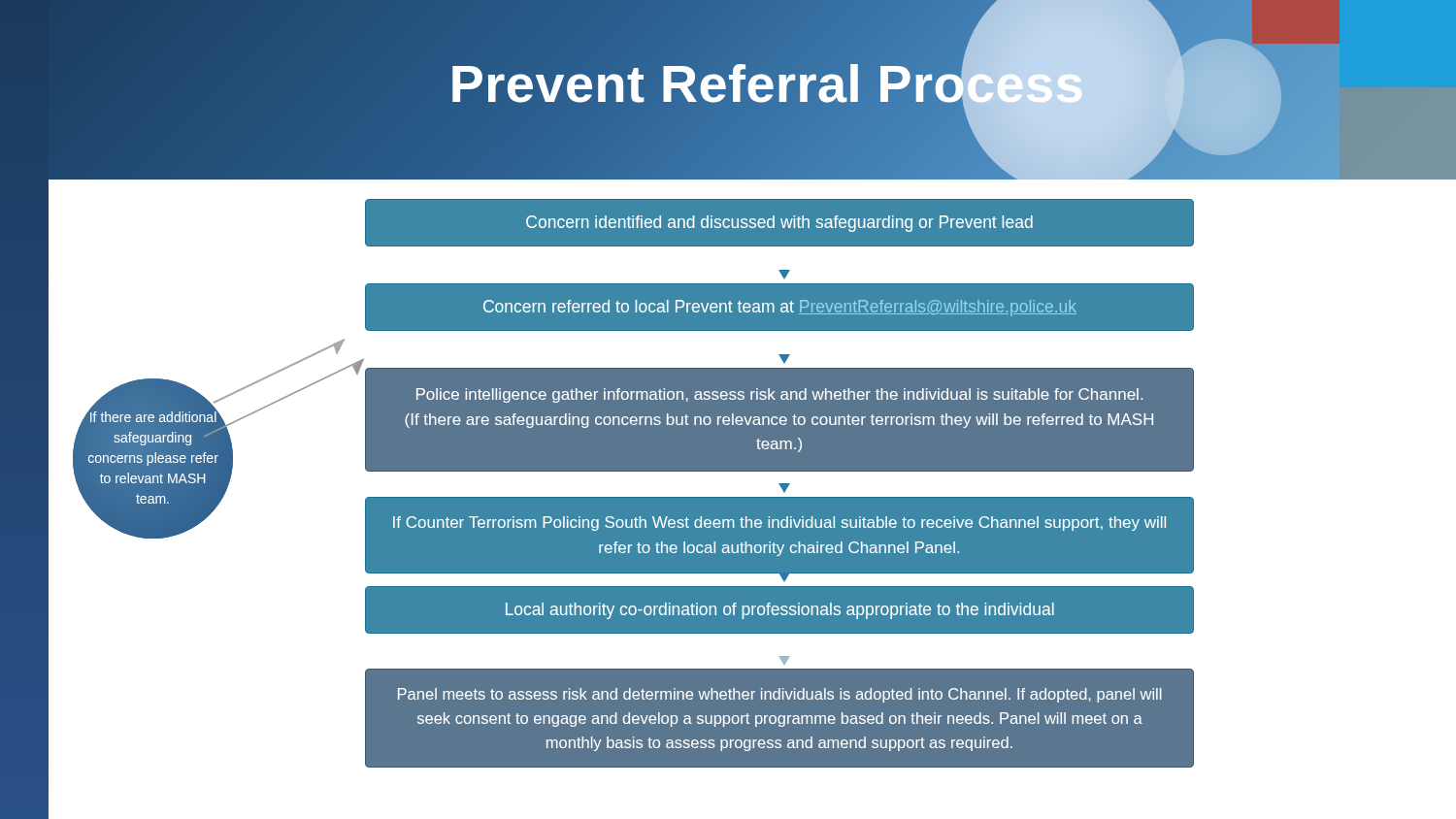Find the element starting "Panel meets to assess risk and determine"

(779, 718)
